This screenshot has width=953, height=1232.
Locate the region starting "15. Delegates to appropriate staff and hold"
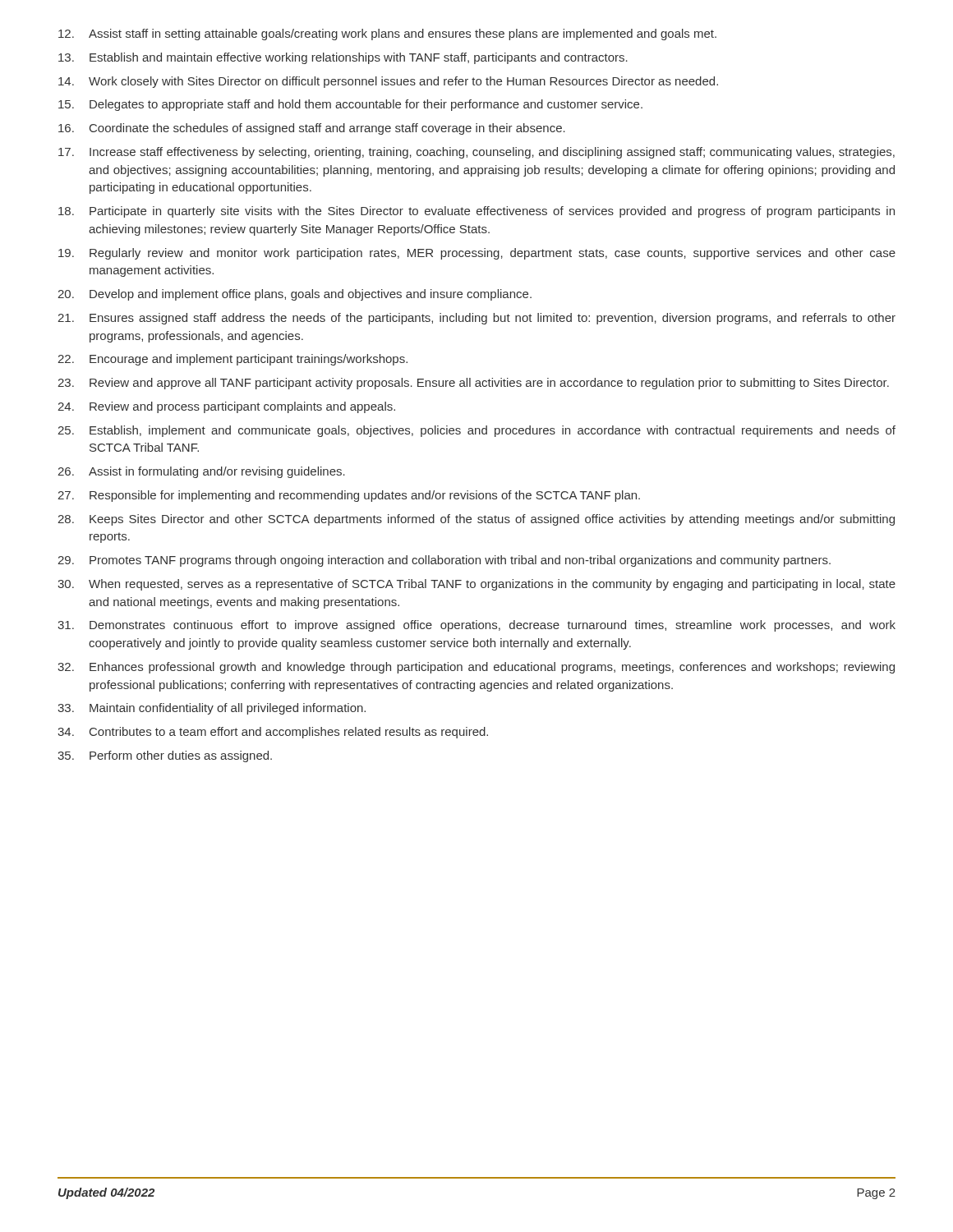coord(476,104)
